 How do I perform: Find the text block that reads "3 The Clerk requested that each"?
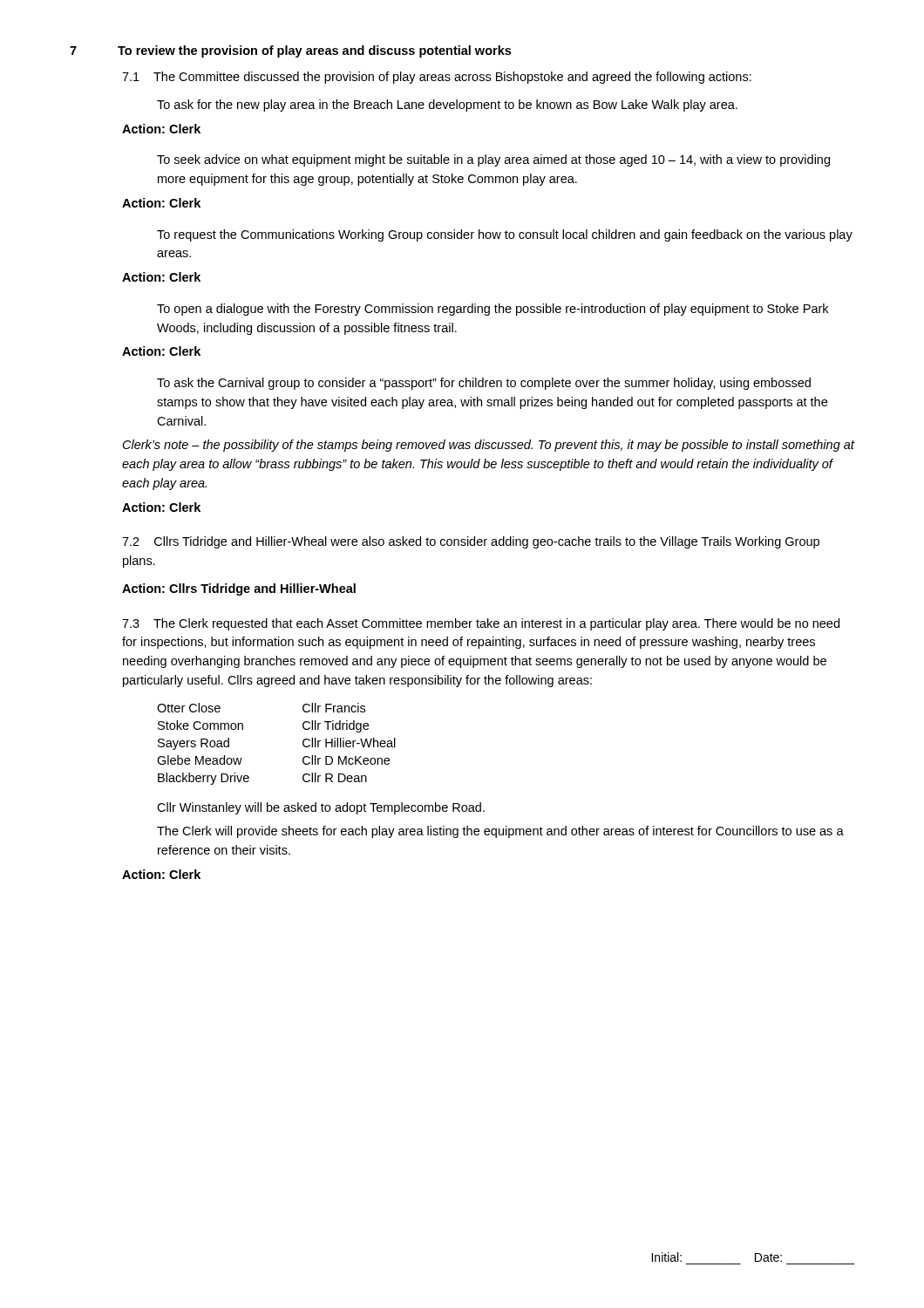pyautogui.click(x=481, y=652)
